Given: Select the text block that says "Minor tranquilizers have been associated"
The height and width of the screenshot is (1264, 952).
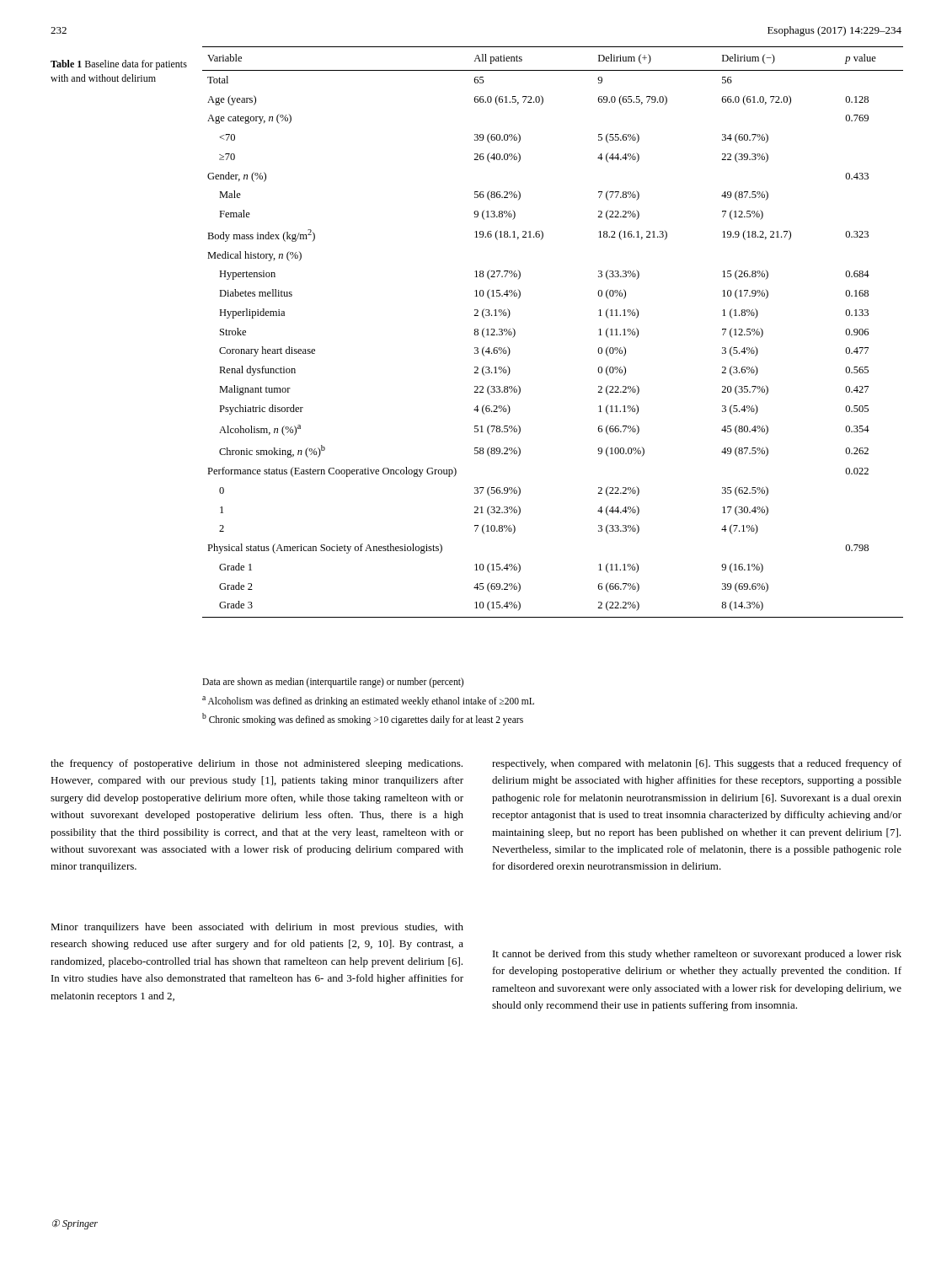Looking at the screenshot, I should (257, 961).
